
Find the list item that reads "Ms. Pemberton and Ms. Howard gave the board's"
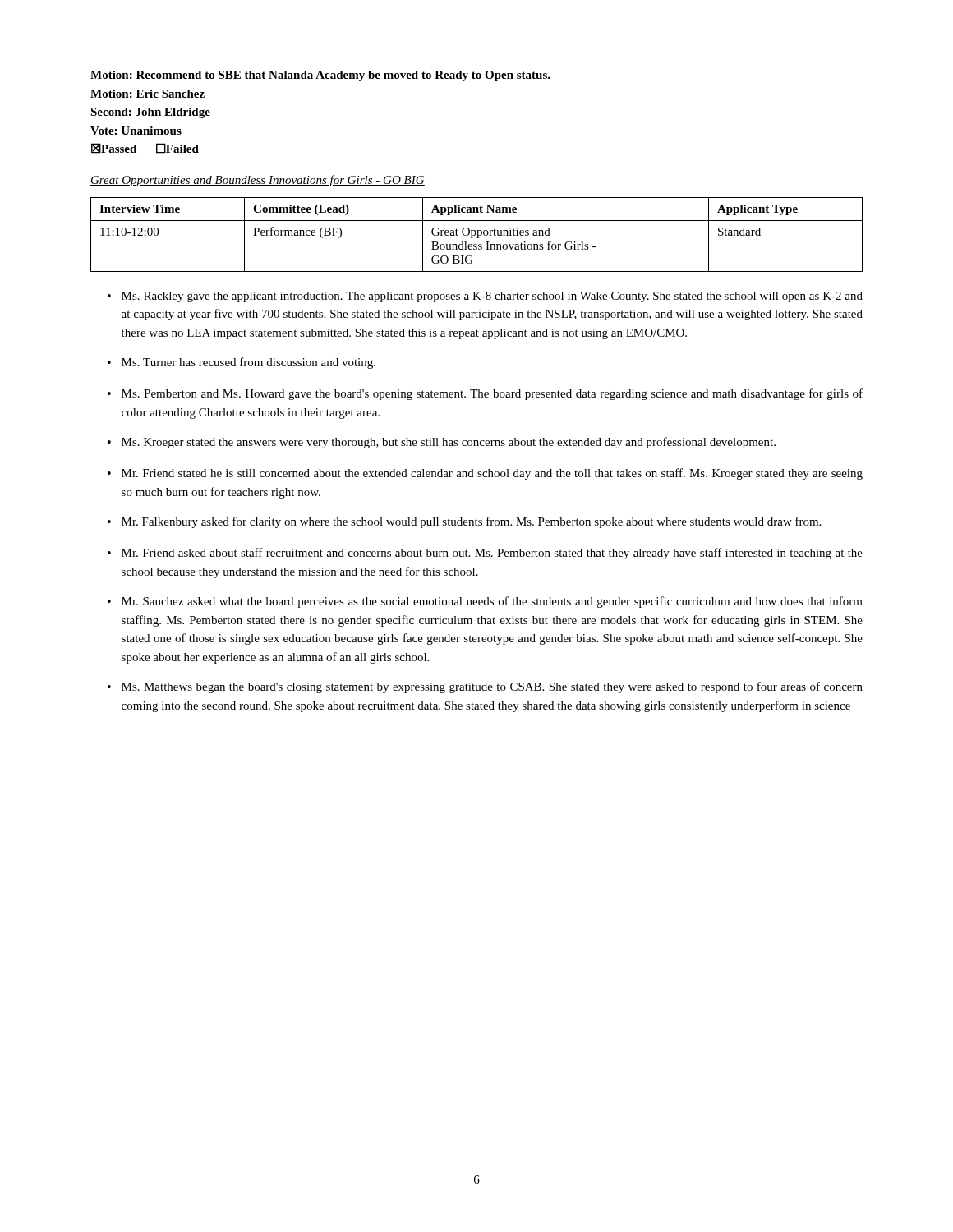[x=492, y=403]
